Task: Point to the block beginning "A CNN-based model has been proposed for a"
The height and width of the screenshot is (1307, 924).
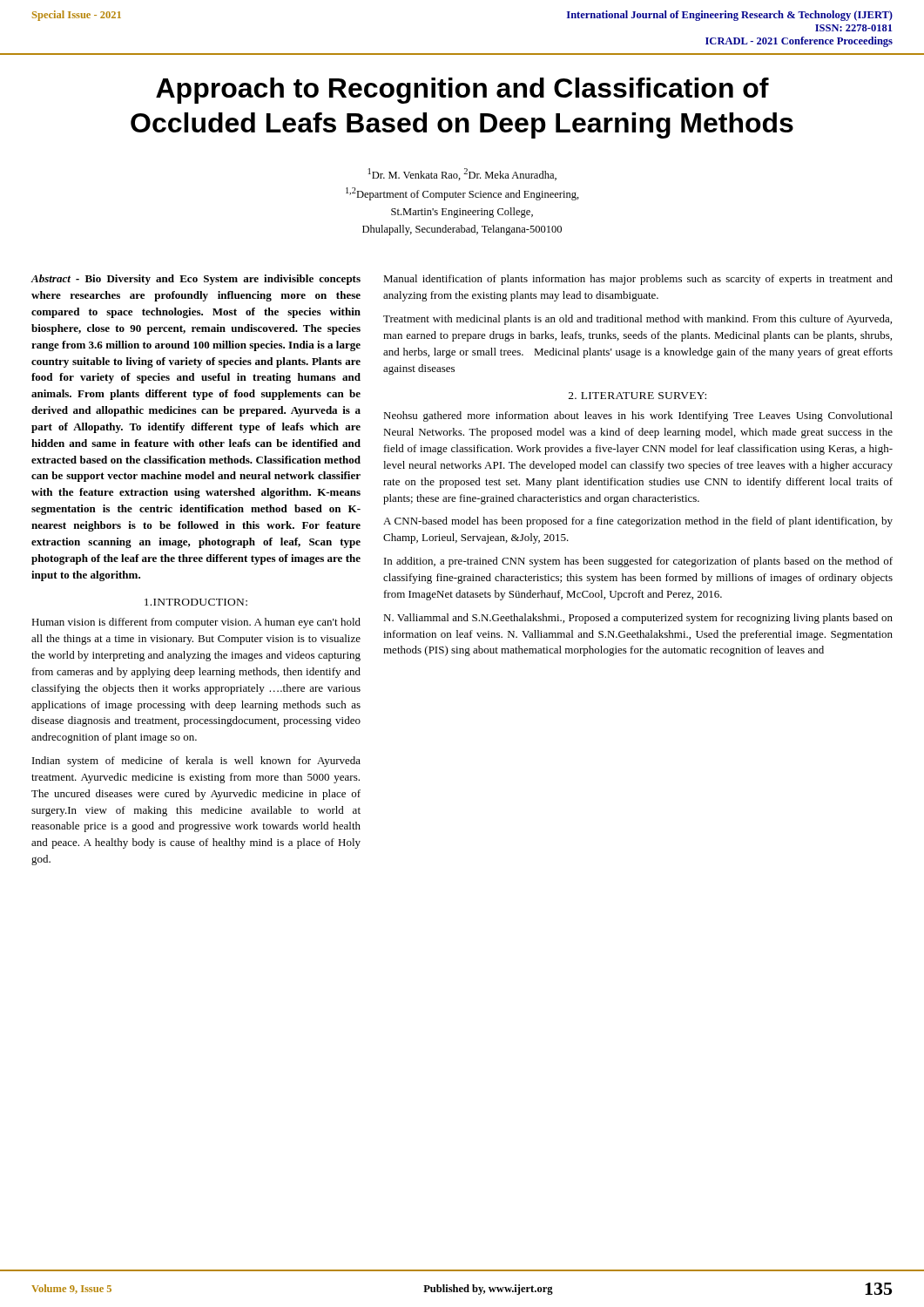Action: coord(638,529)
